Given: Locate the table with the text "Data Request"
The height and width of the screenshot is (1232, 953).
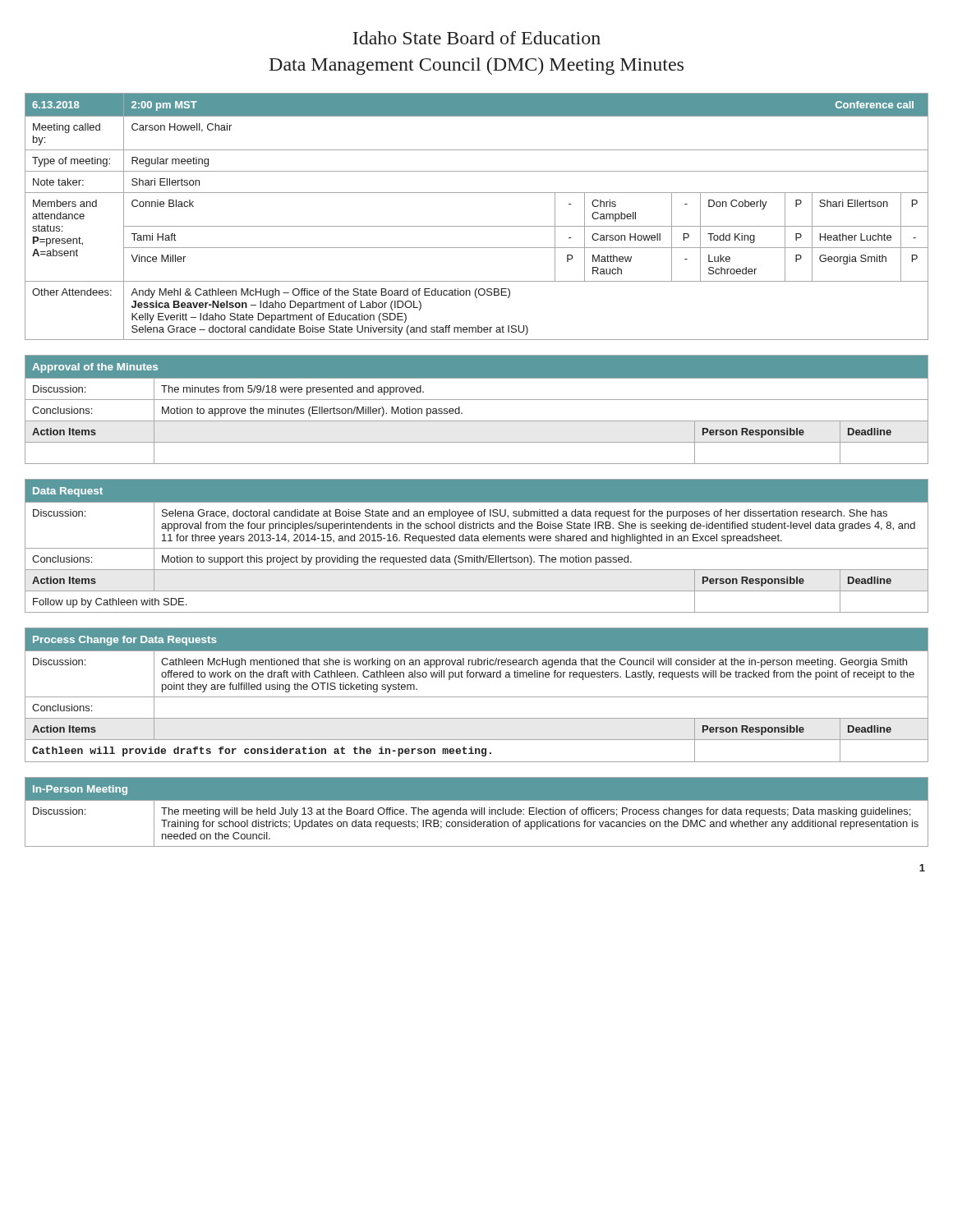Looking at the screenshot, I should point(476,546).
